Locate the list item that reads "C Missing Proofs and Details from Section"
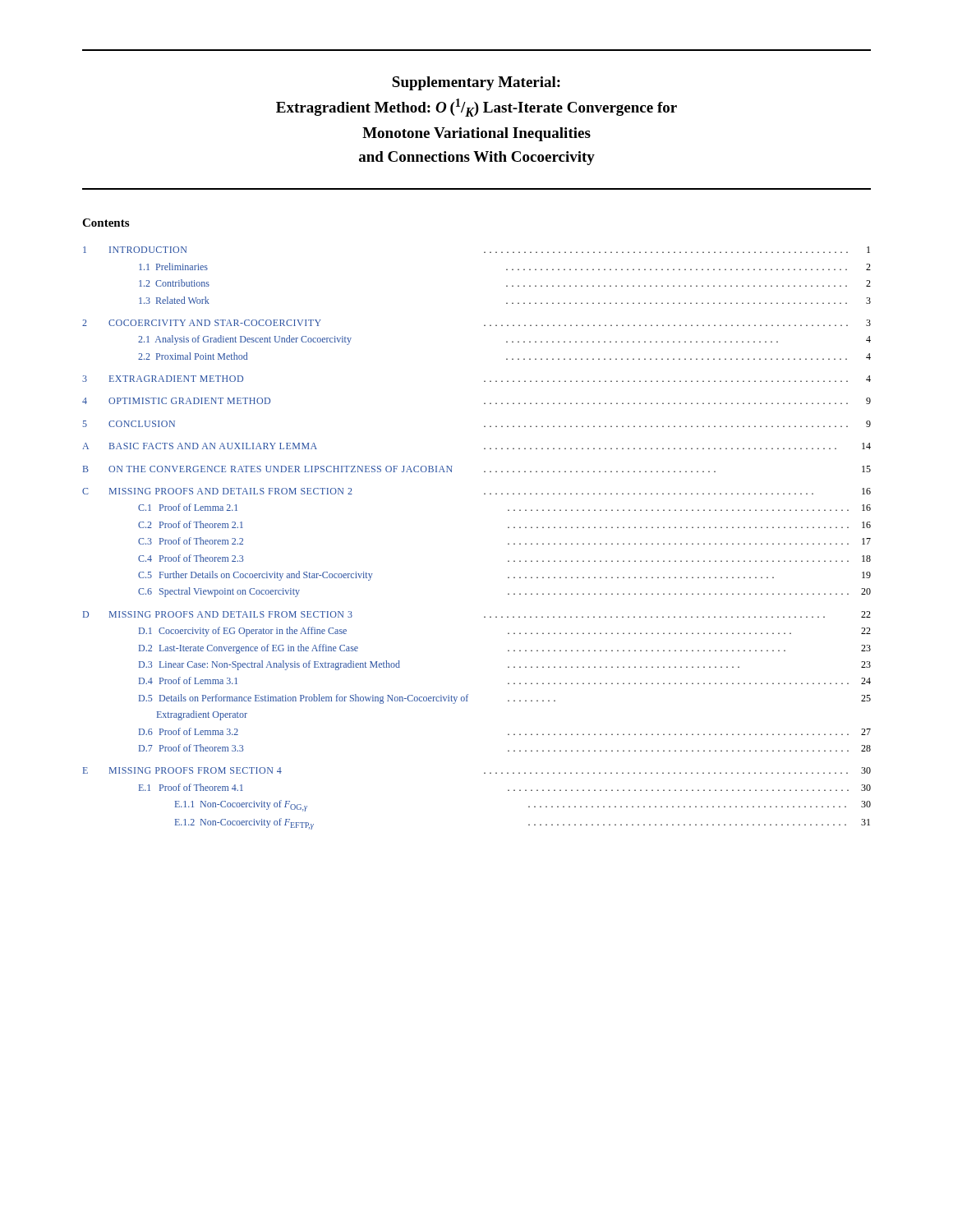953x1232 pixels. (x=476, y=491)
